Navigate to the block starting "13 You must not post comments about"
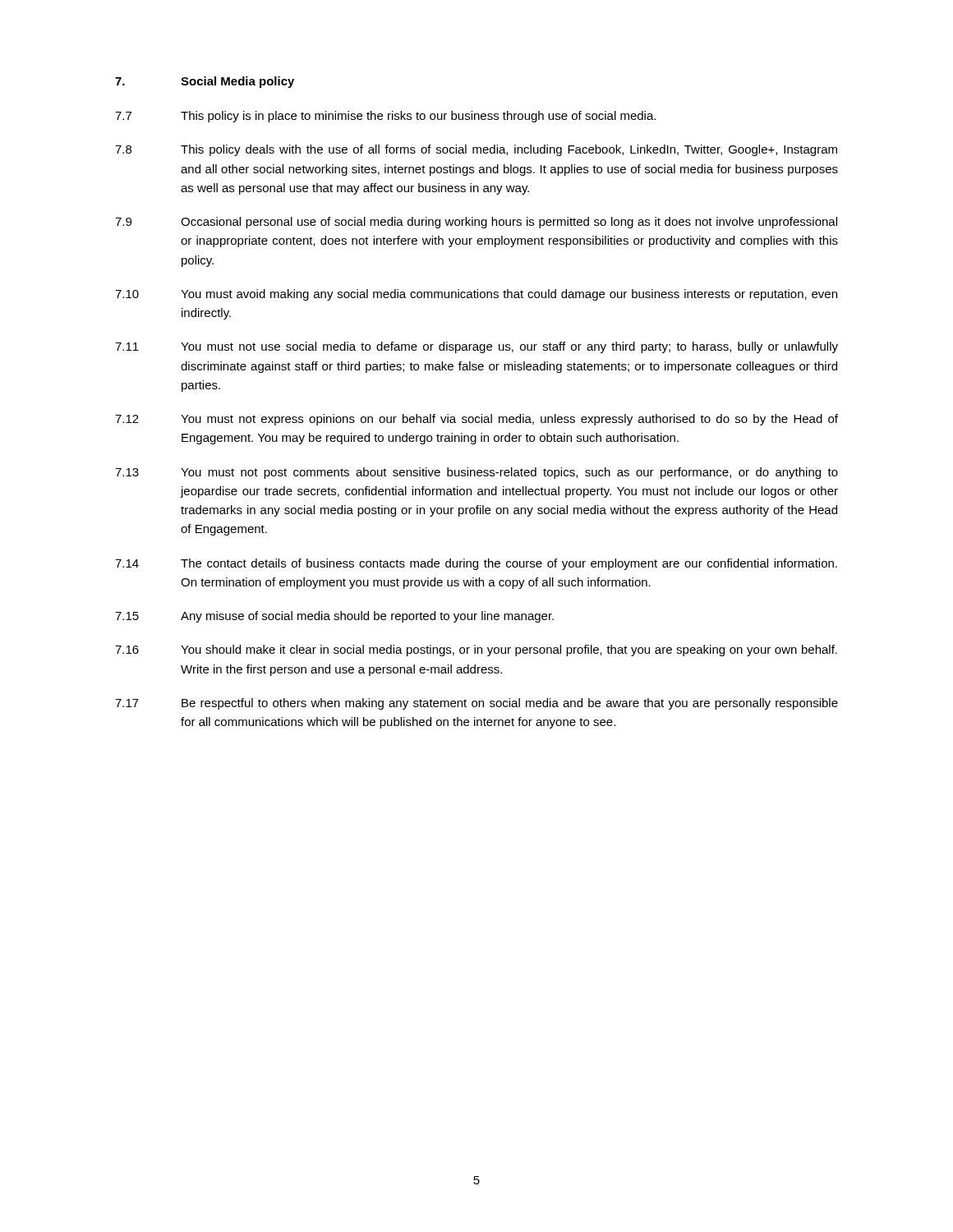The width and height of the screenshot is (953, 1232). pyautogui.click(x=476, y=500)
